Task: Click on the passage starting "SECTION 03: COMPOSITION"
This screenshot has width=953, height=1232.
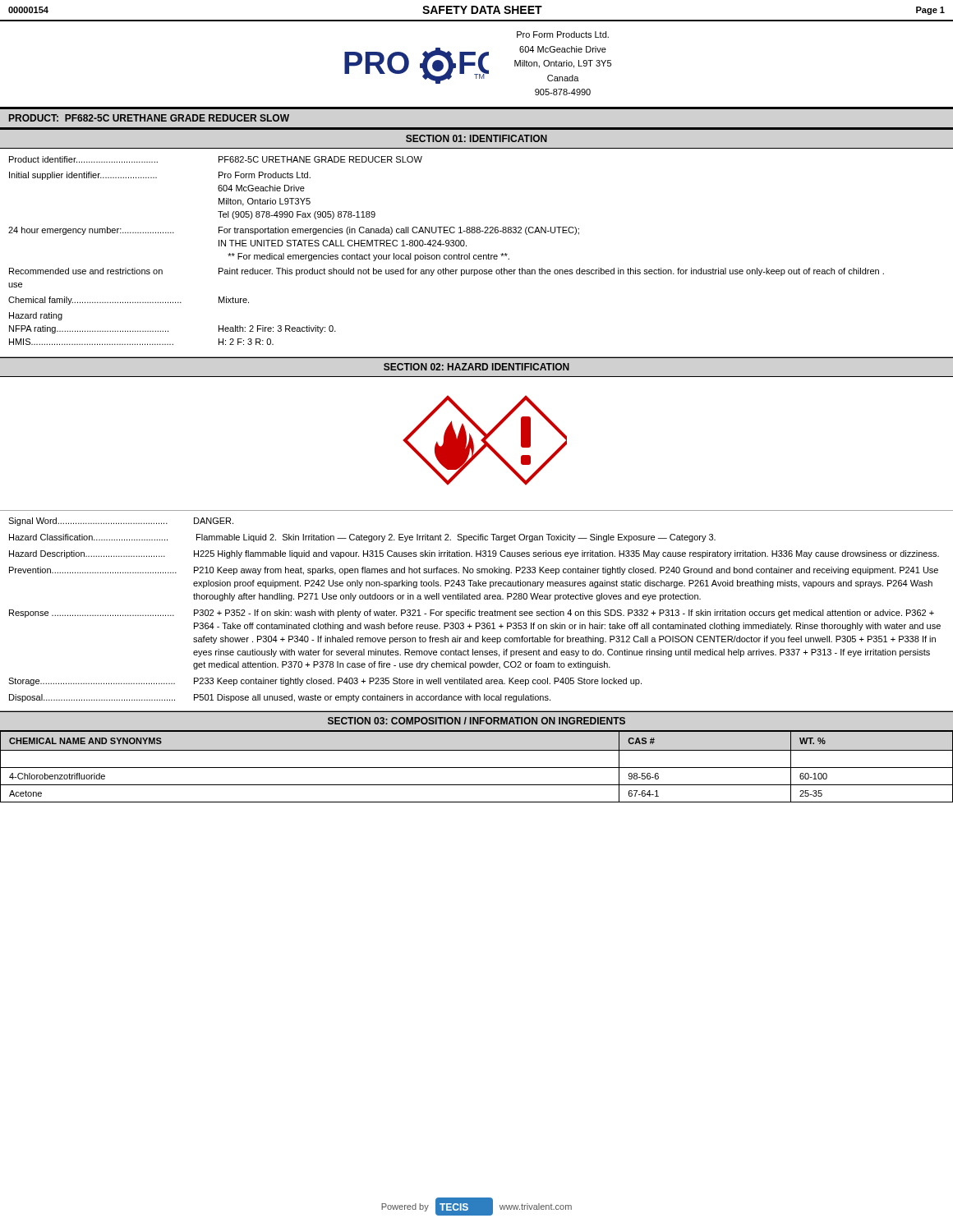Action: click(x=476, y=721)
